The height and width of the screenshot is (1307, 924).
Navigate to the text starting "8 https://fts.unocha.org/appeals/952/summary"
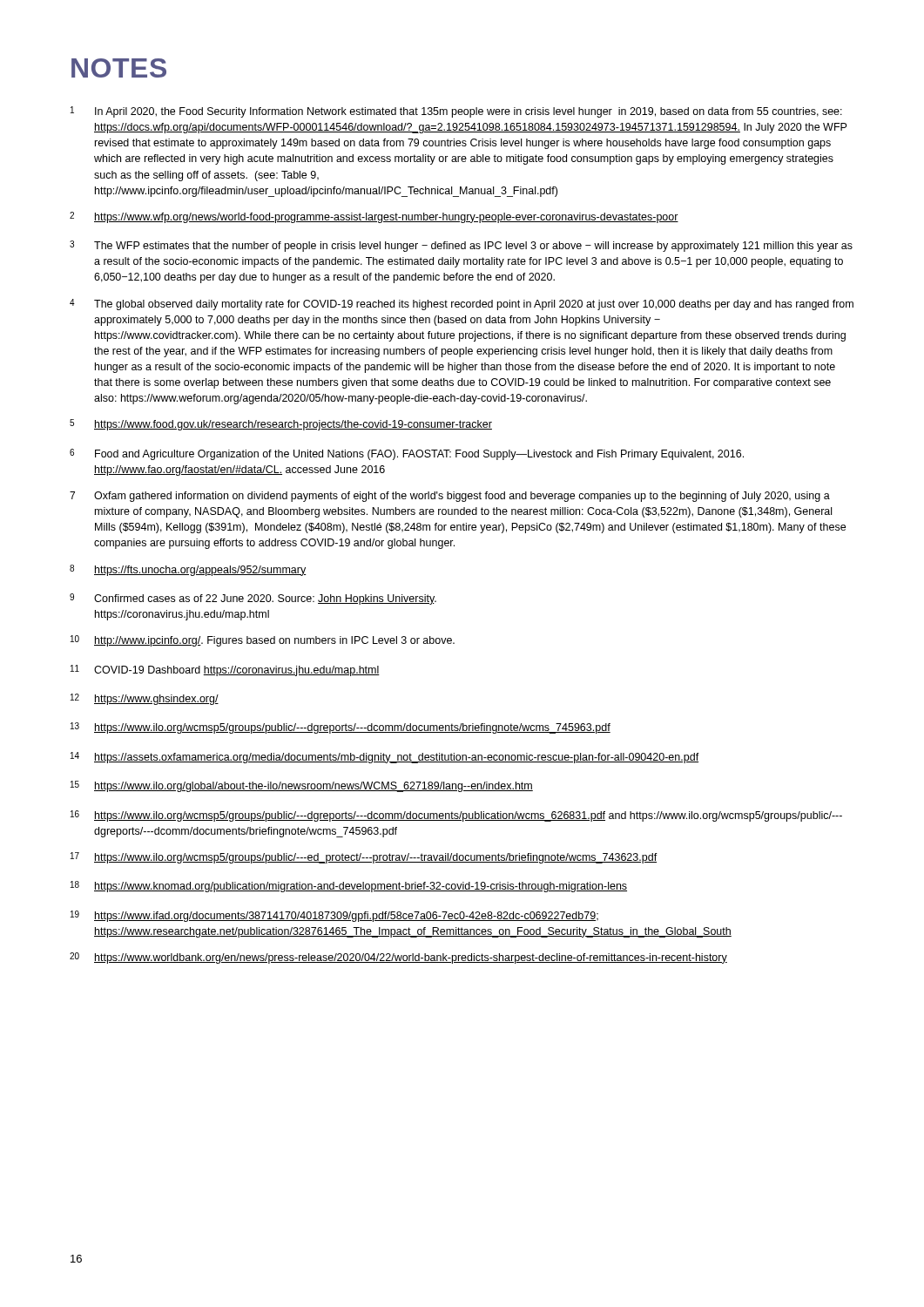click(188, 570)
